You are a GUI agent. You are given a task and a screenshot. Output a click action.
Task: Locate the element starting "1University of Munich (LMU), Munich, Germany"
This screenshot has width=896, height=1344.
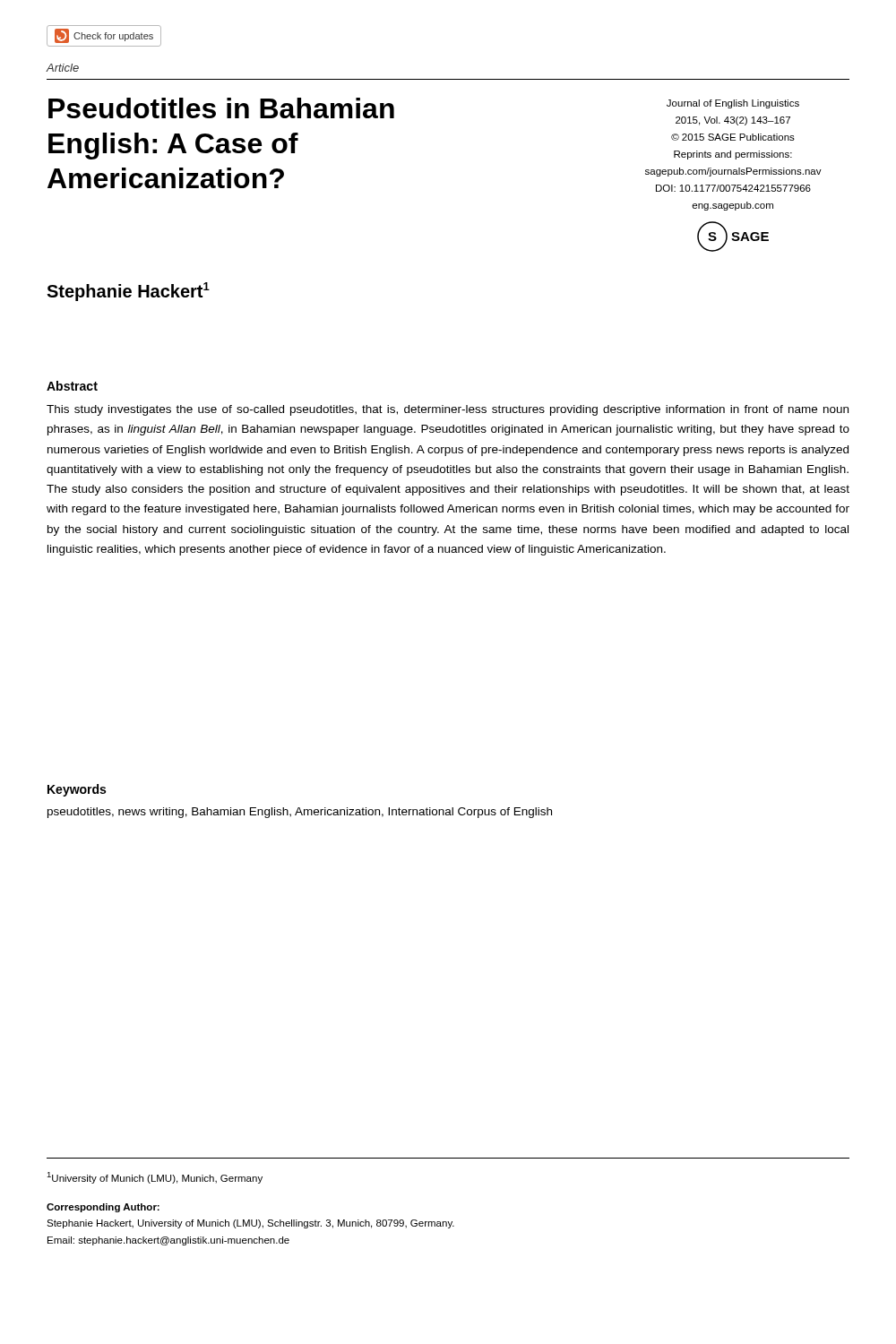[x=155, y=1176]
